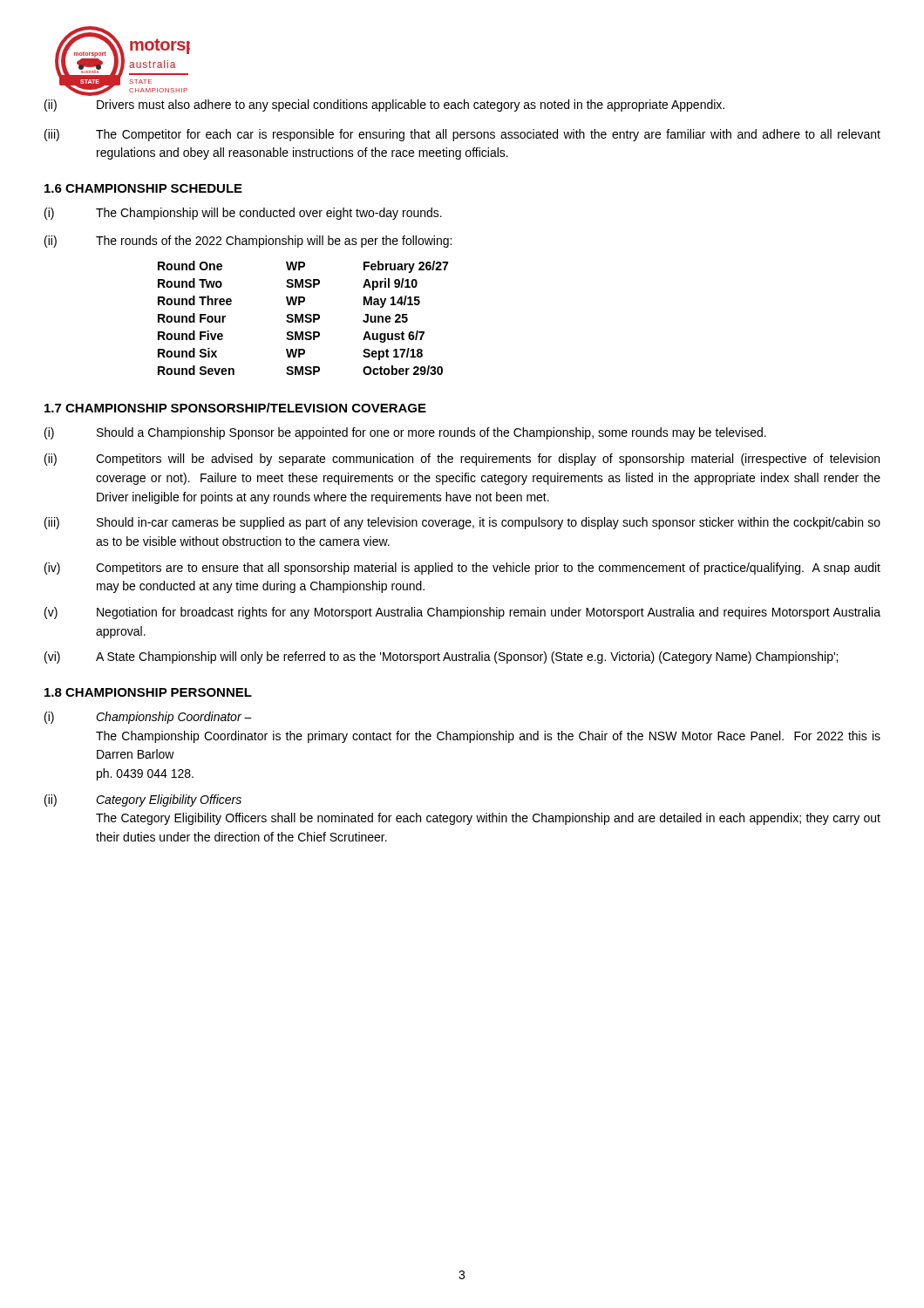Select the text block starting "(i) Championship Coordinator"

click(x=462, y=746)
